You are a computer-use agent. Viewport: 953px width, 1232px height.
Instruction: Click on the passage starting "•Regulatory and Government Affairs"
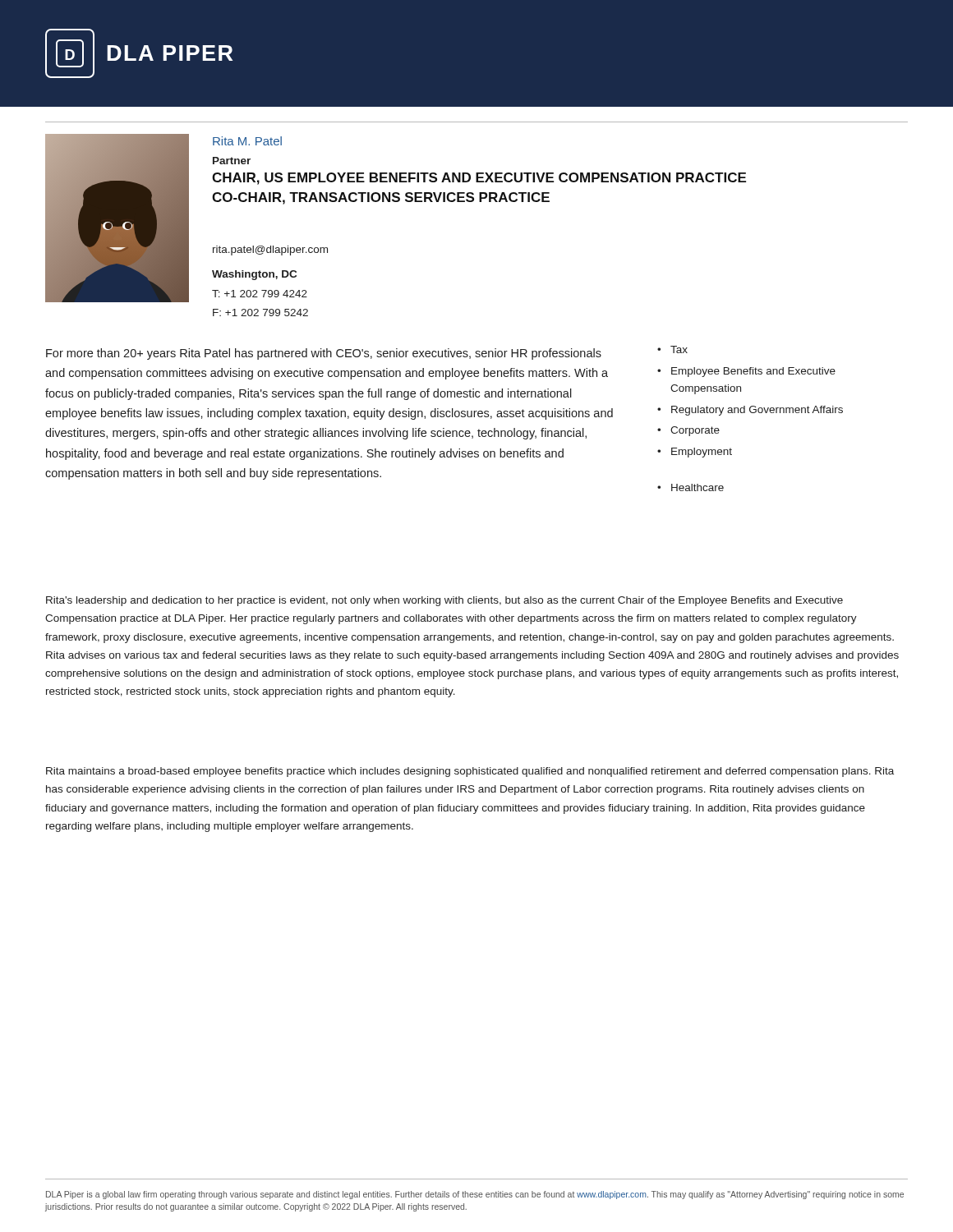click(750, 410)
